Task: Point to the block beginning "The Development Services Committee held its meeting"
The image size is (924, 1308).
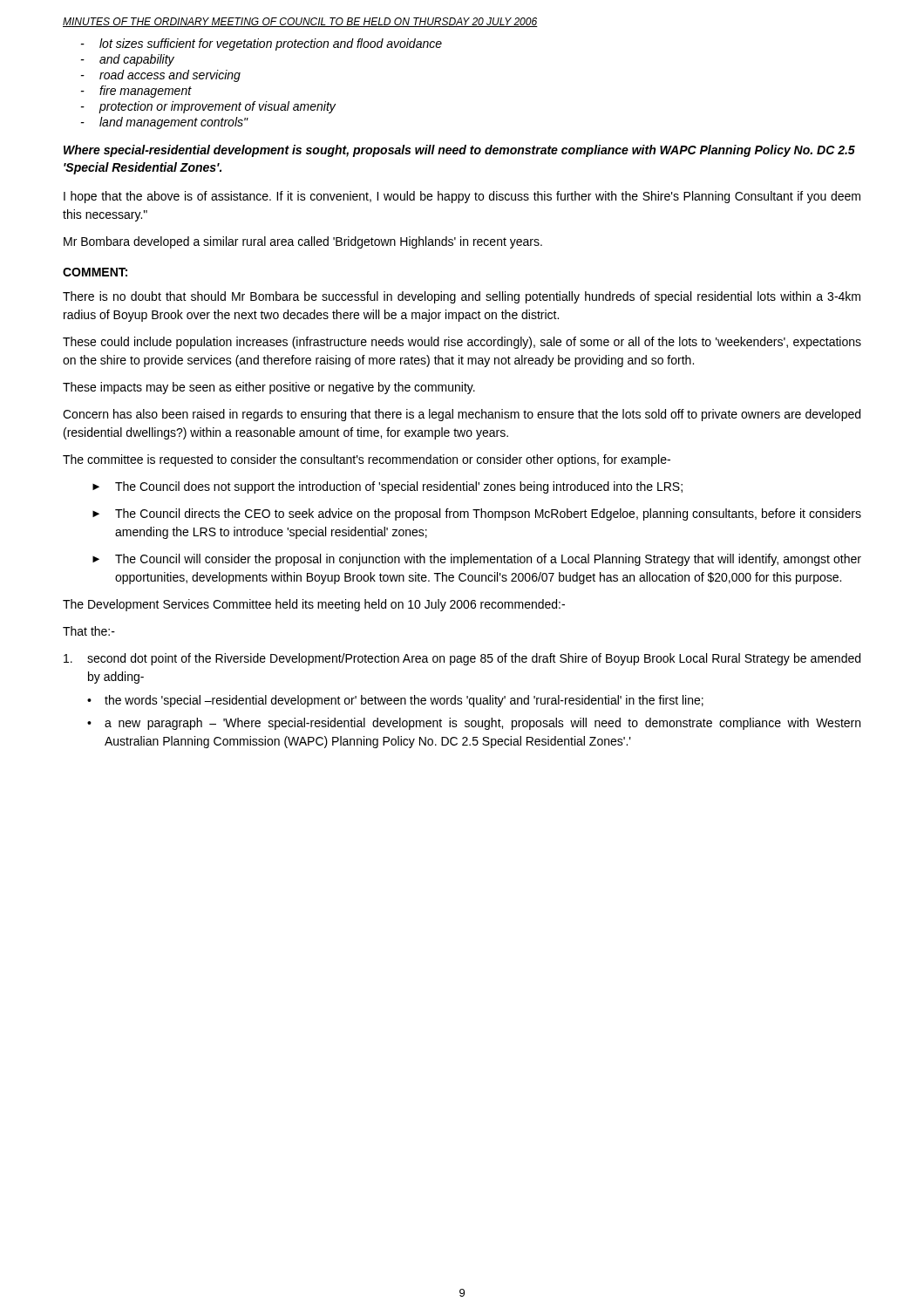Action: pyautogui.click(x=462, y=604)
